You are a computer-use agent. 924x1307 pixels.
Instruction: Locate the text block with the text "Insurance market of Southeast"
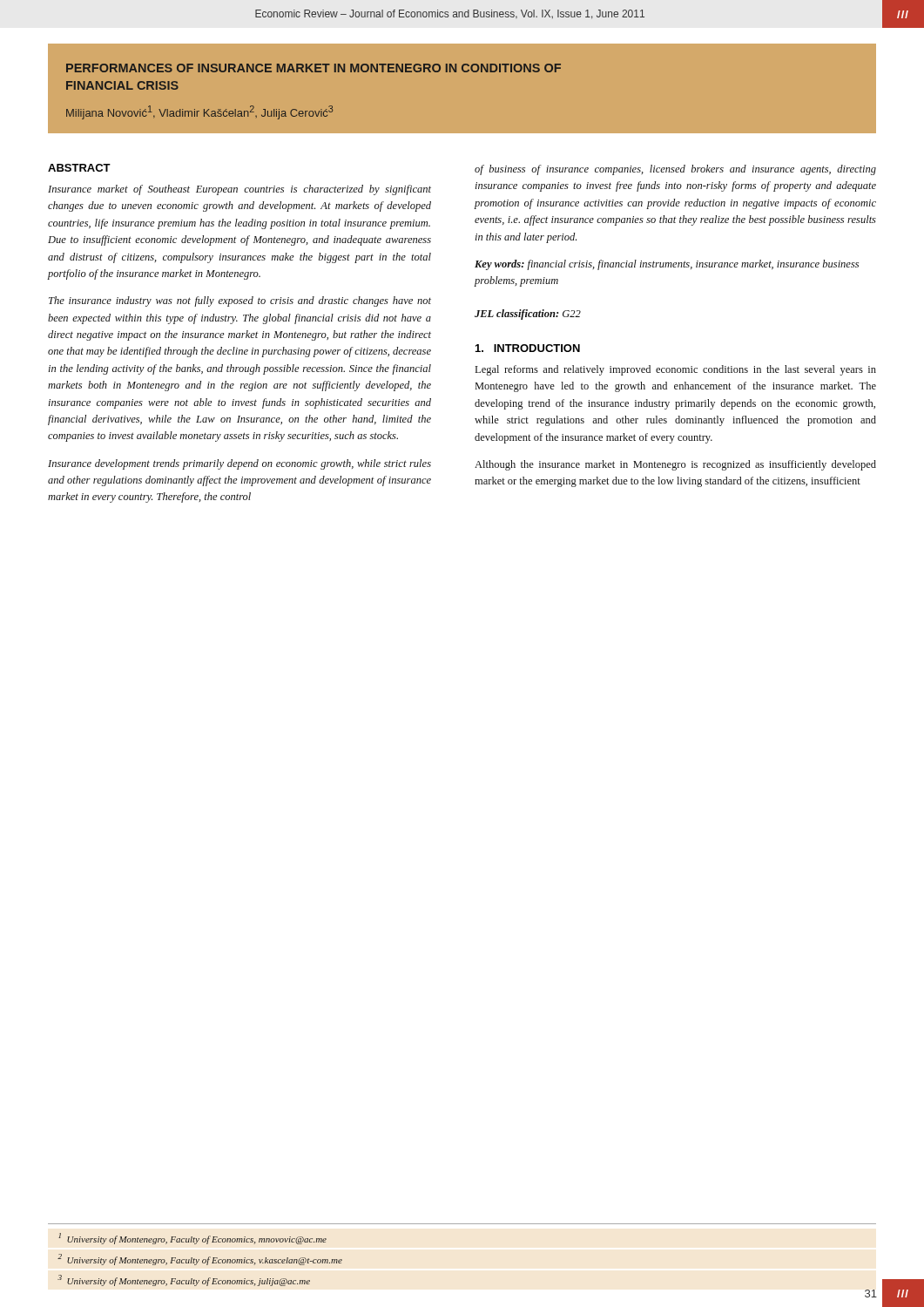[x=239, y=344]
